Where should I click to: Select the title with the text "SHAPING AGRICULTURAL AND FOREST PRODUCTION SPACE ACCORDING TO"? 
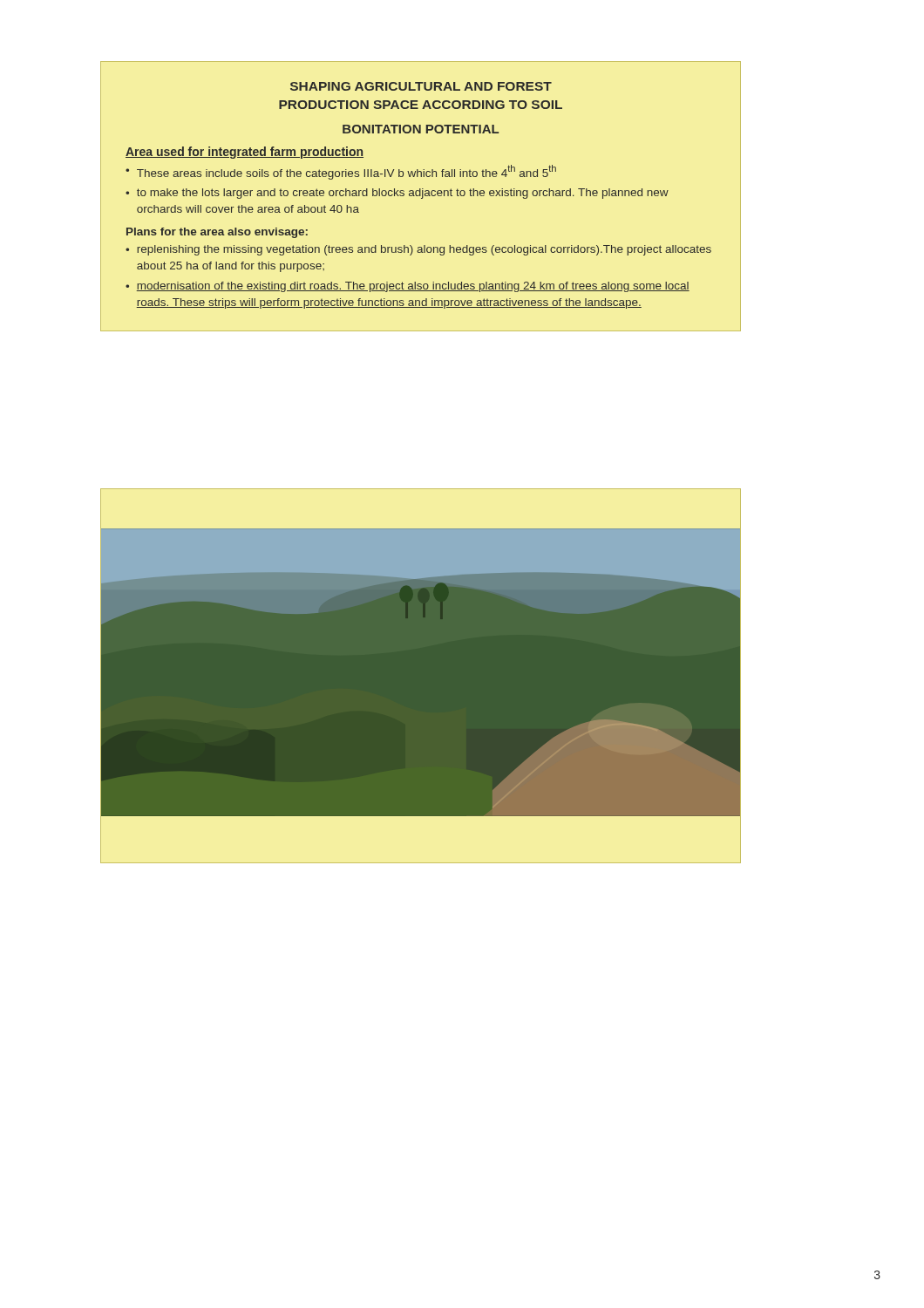pos(421,96)
